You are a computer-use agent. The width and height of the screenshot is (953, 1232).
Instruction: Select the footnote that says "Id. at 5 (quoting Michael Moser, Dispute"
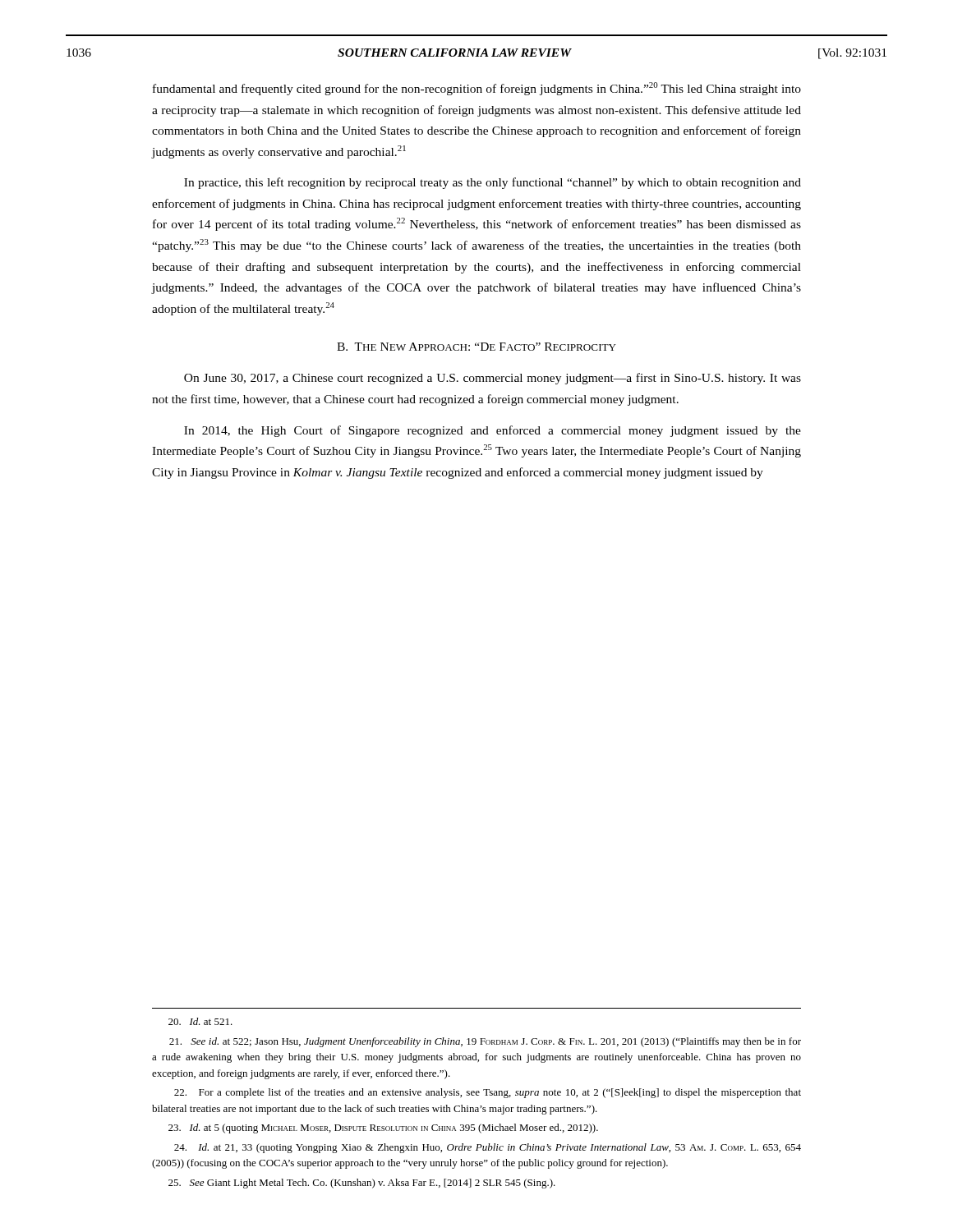[x=375, y=1127]
